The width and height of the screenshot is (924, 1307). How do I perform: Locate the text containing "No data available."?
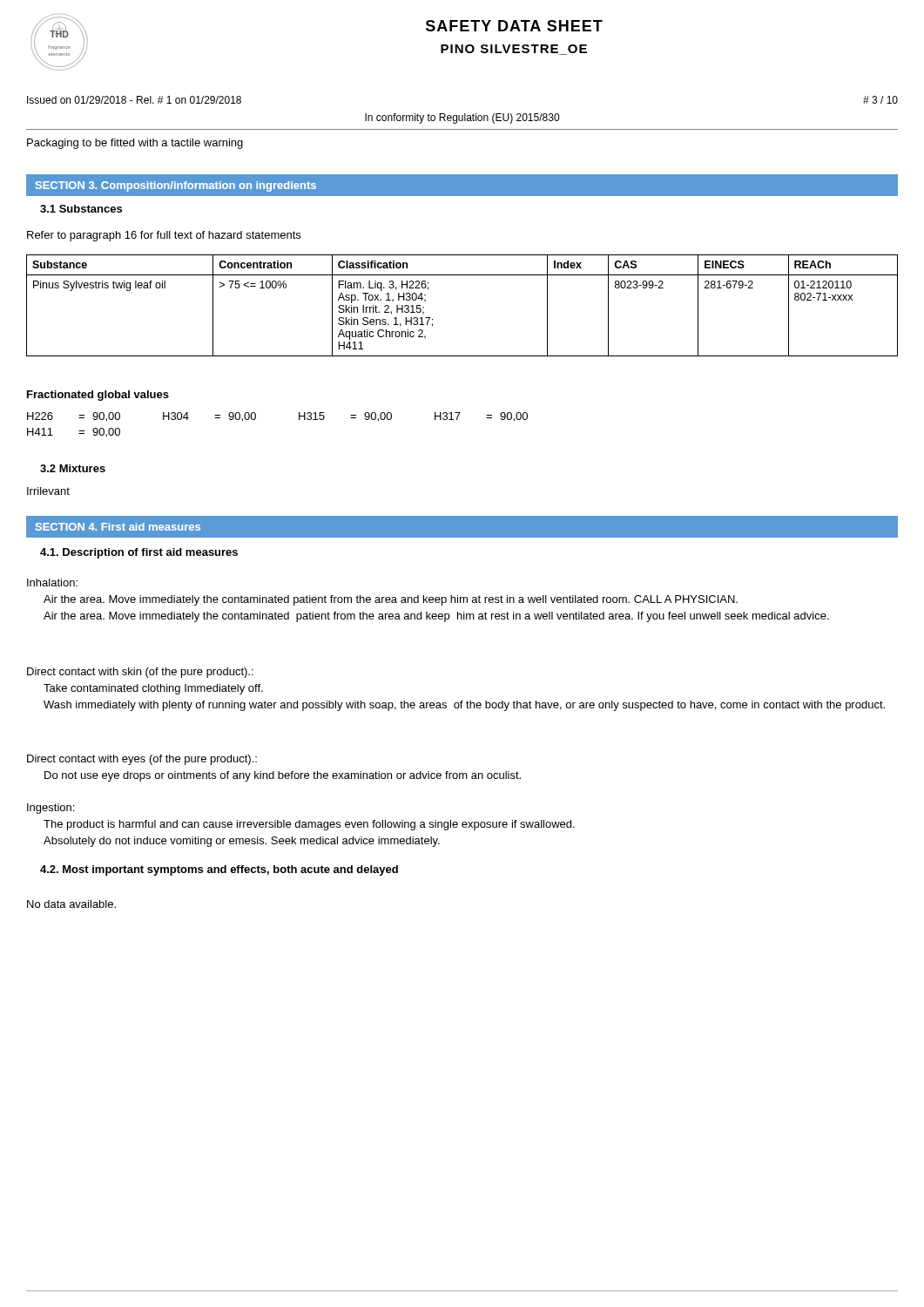tap(71, 904)
